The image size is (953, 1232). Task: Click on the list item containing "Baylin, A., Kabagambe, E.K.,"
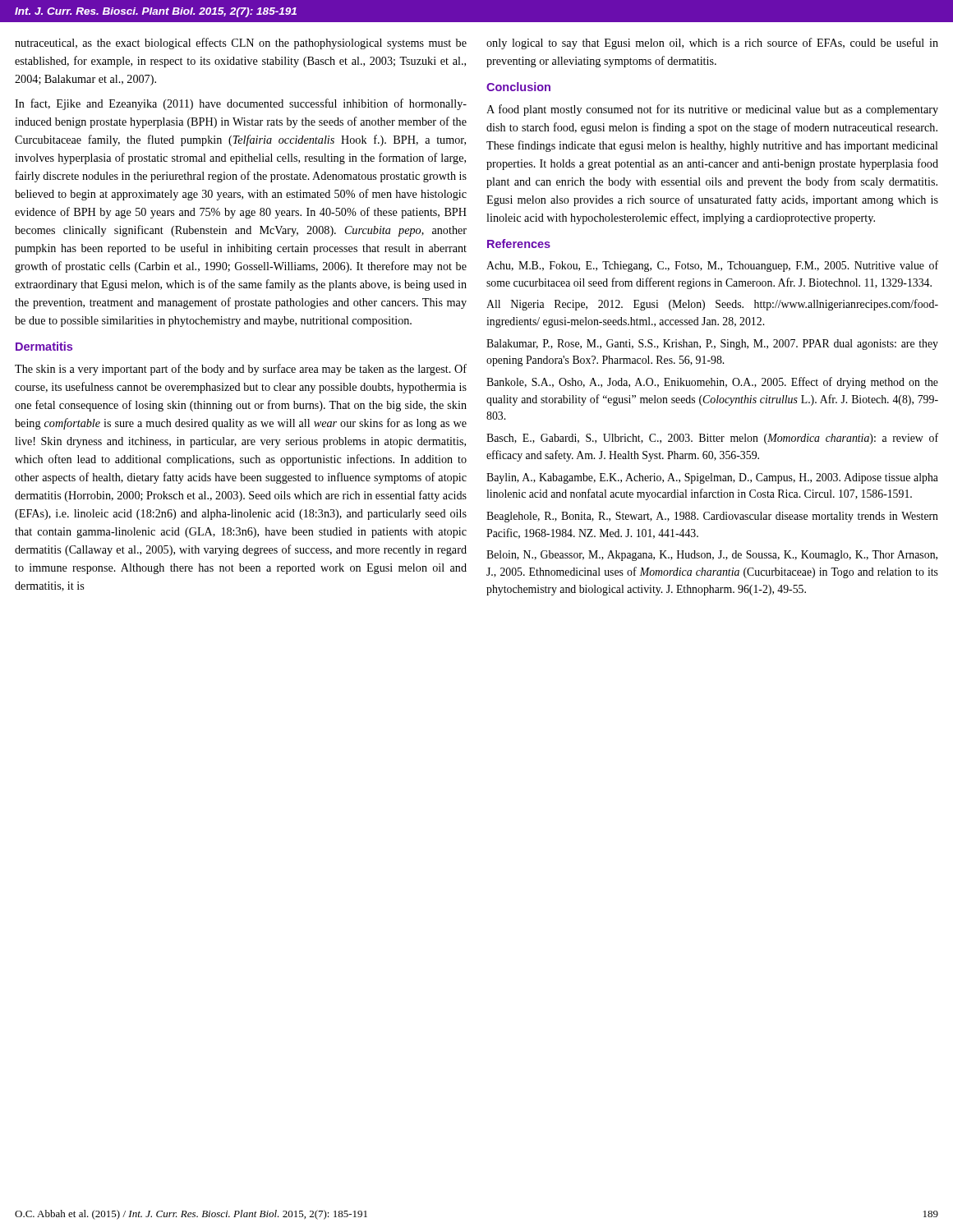(x=712, y=486)
